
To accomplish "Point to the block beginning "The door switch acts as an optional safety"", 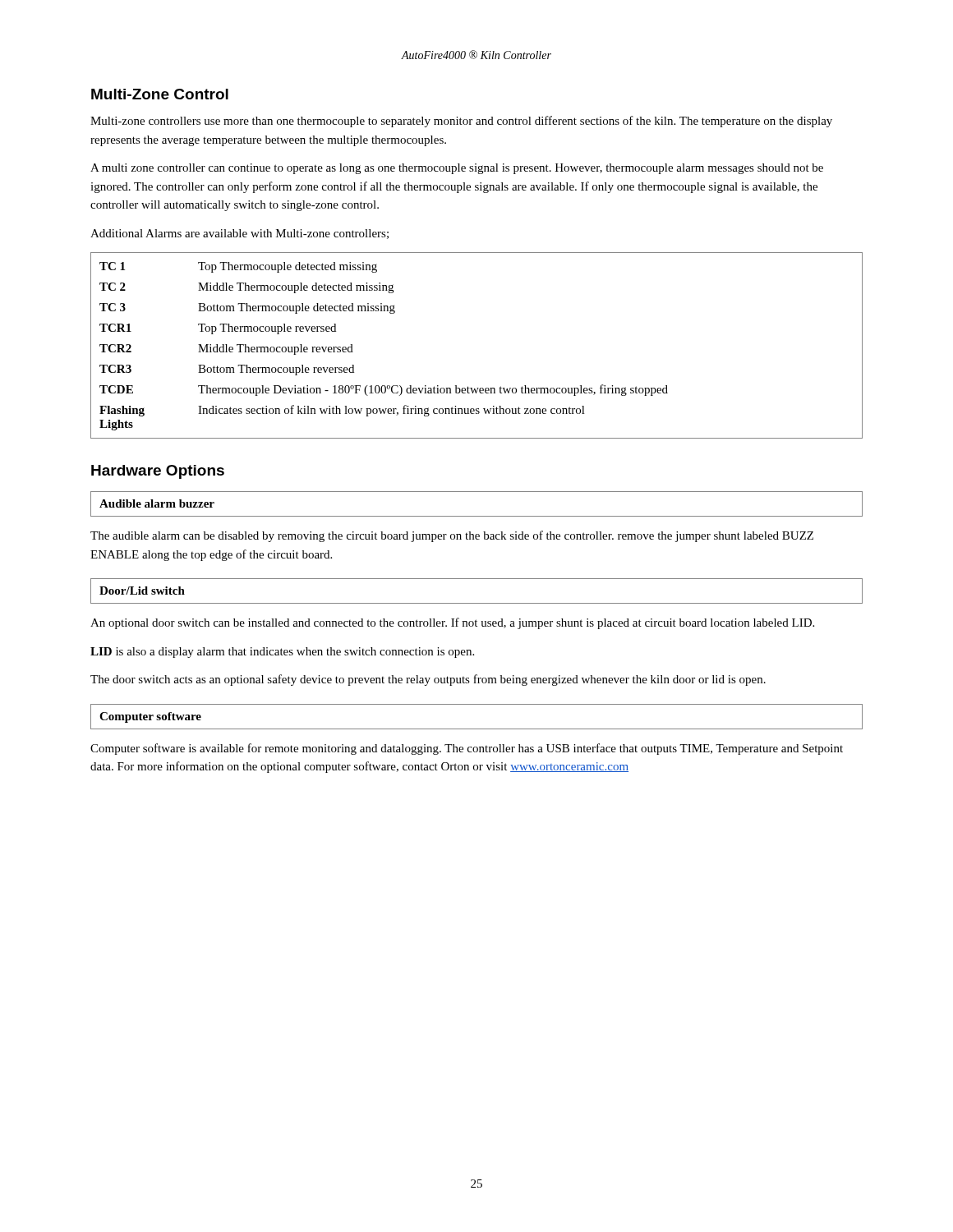I will 428,679.
